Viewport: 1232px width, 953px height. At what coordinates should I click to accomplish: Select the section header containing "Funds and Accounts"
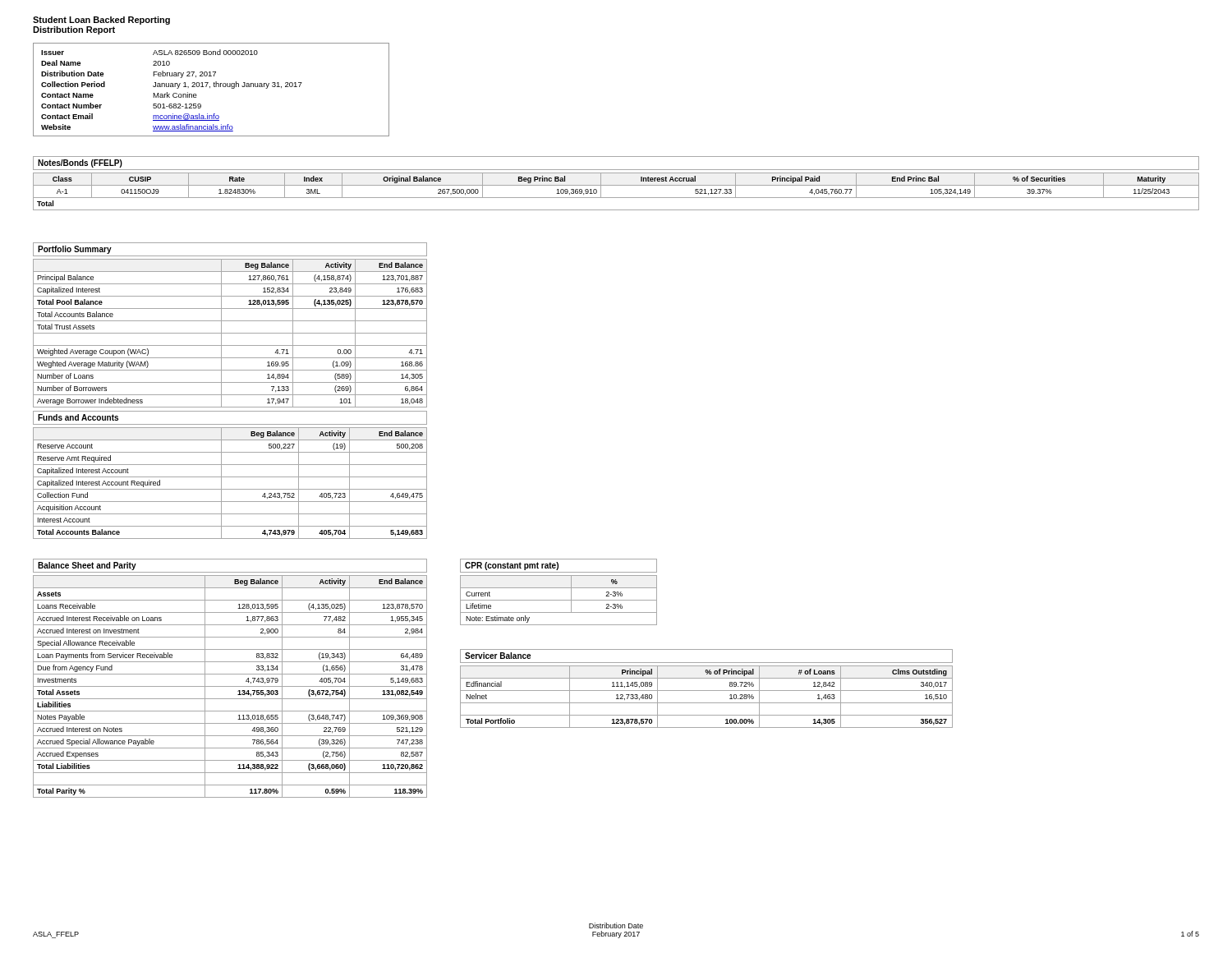pyautogui.click(x=230, y=418)
